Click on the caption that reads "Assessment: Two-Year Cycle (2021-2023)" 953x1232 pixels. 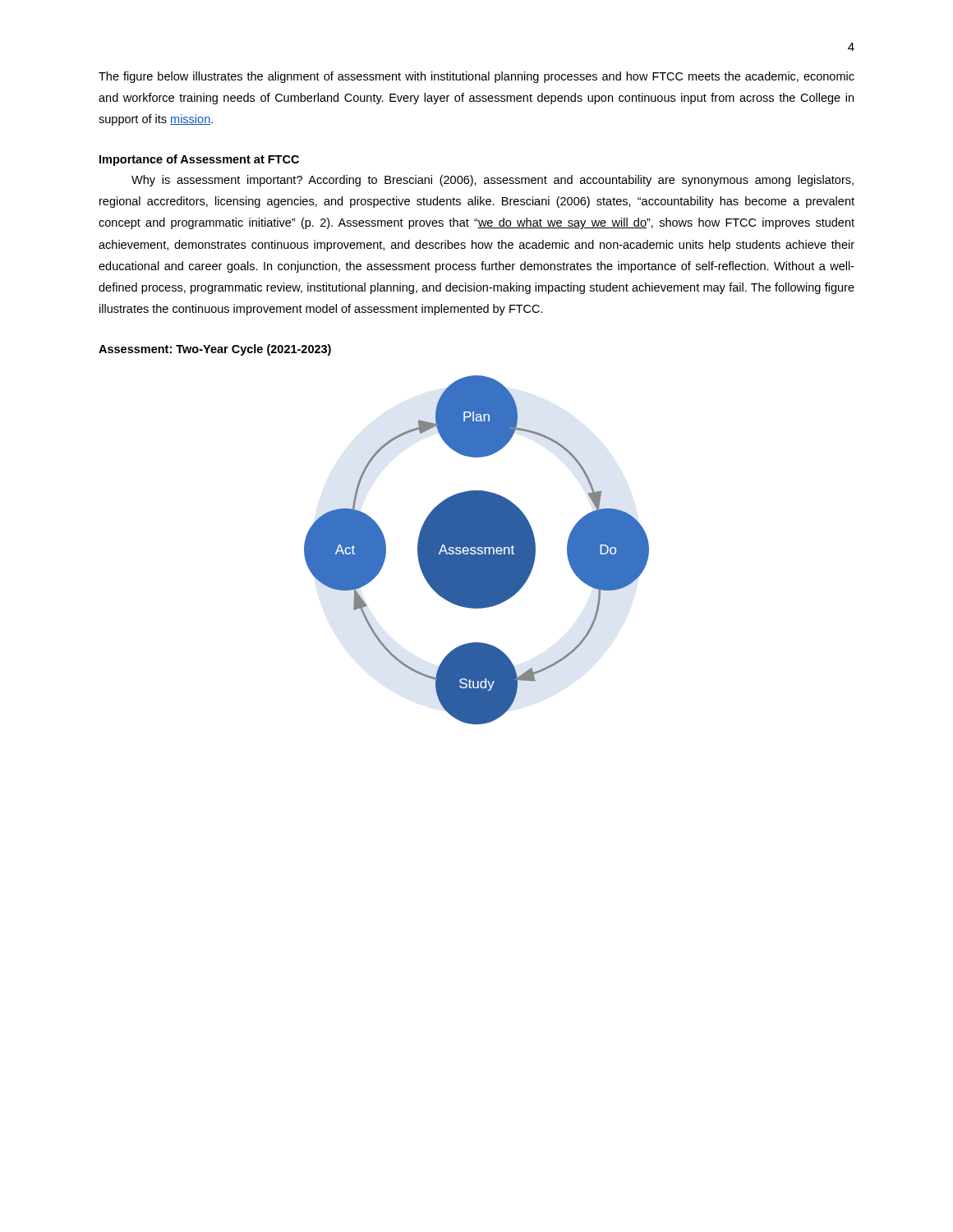tap(215, 349)
